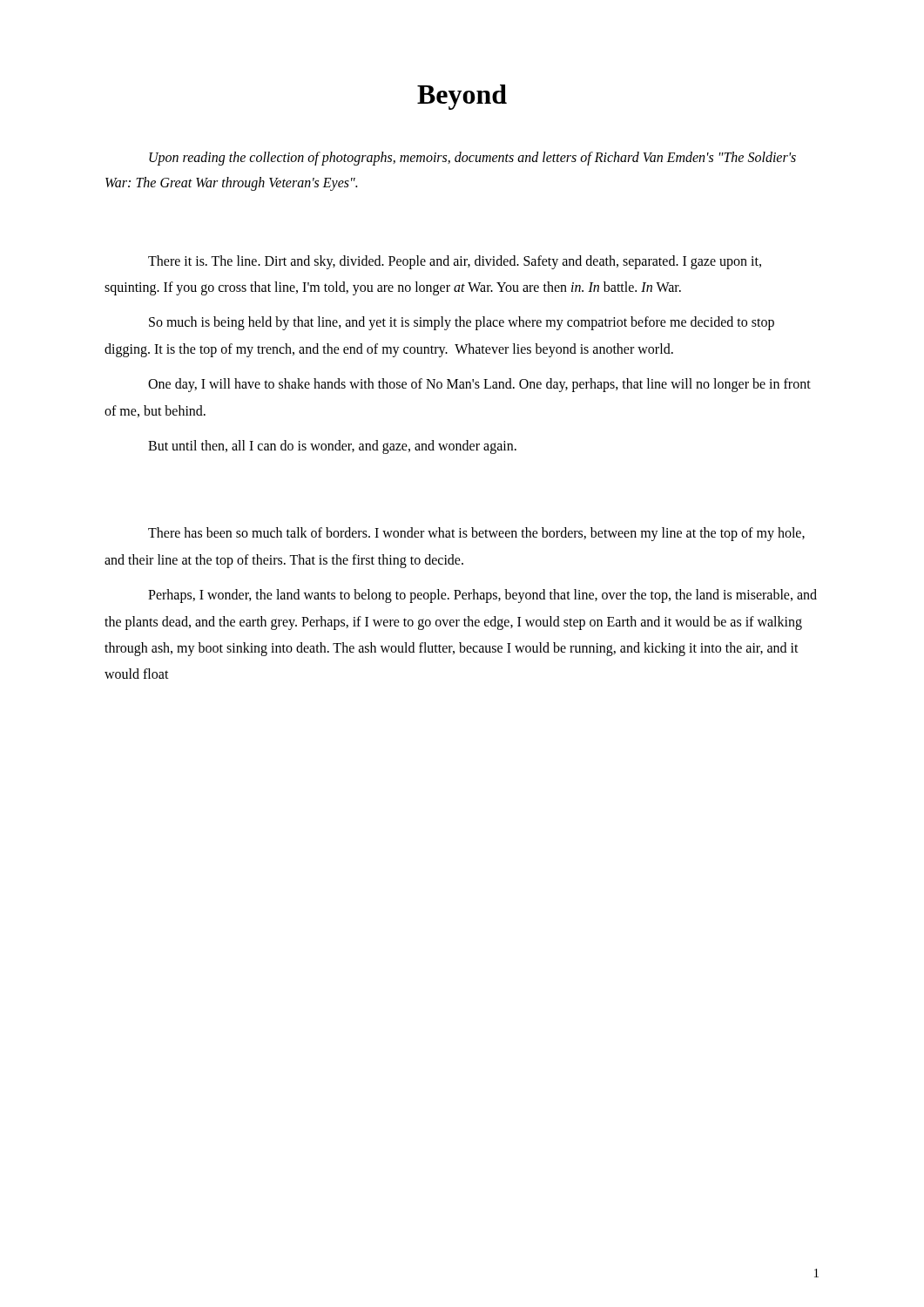The height and width of the screenshot is (1307, 924).
Task: Find the block on this page that starts "But until then, all I can"
Action: [x=333, y=446]
